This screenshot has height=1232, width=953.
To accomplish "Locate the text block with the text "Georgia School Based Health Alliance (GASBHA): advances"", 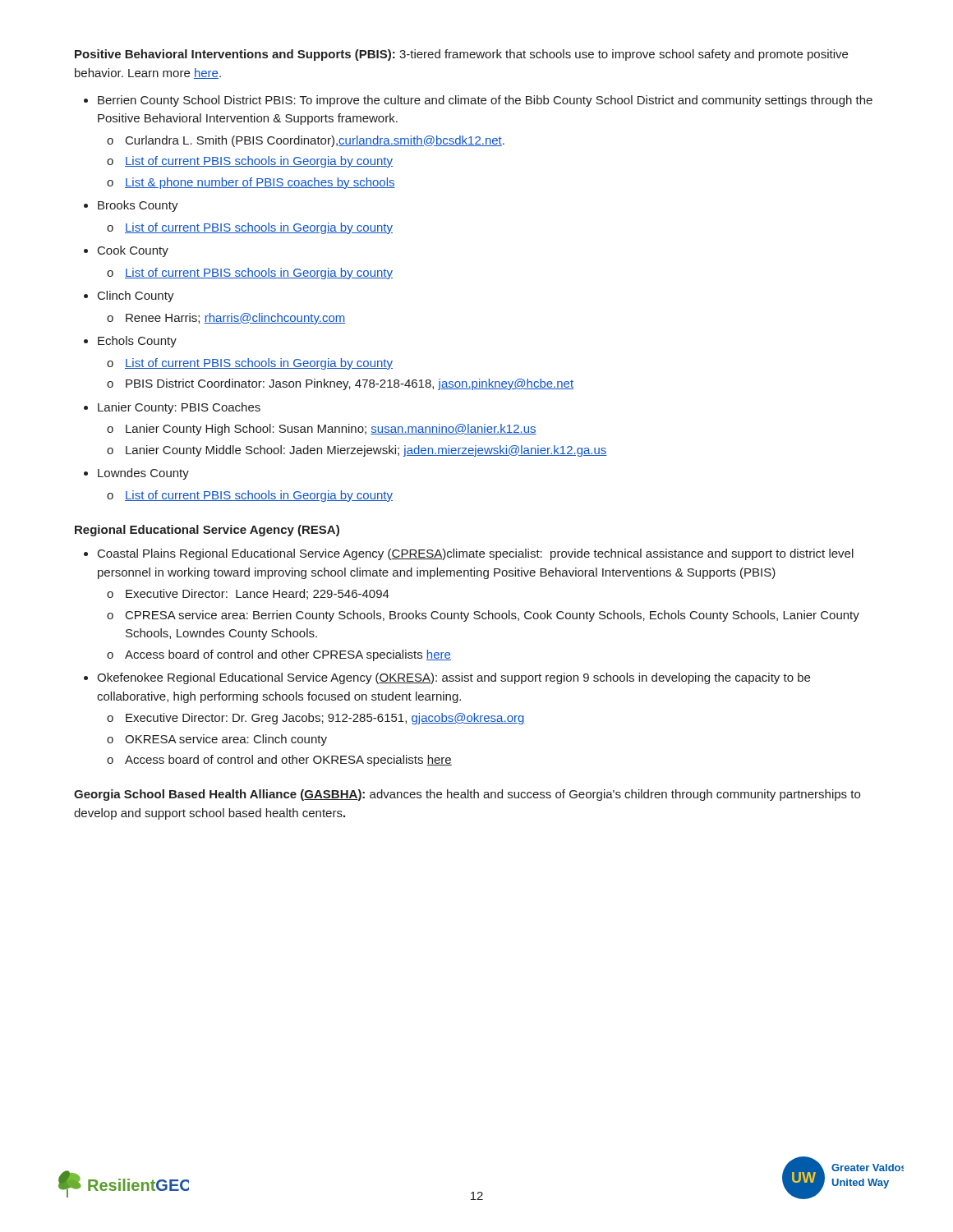I will (x=467, y=803).
